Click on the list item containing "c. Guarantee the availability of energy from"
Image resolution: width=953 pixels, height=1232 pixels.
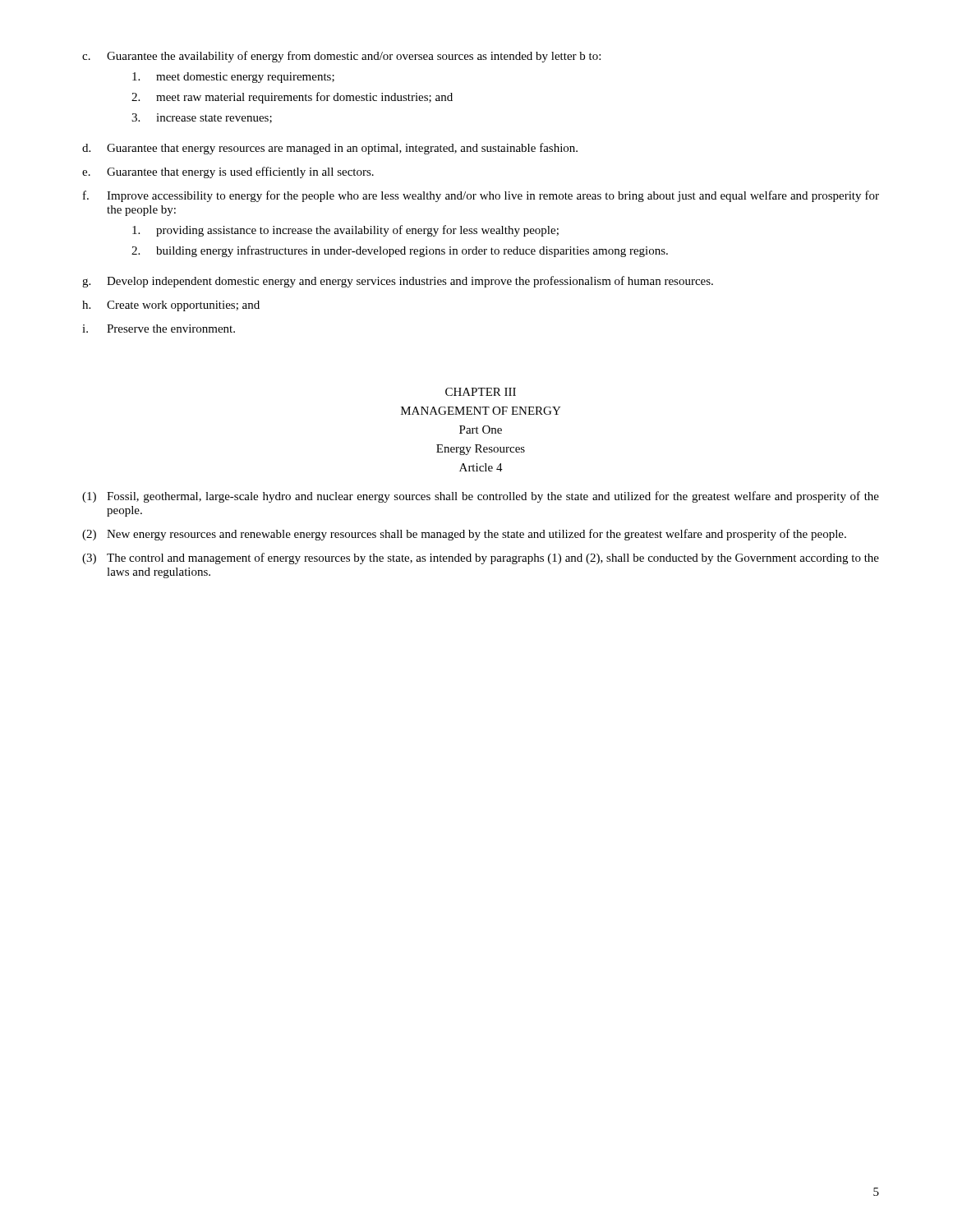click(341, 57)
